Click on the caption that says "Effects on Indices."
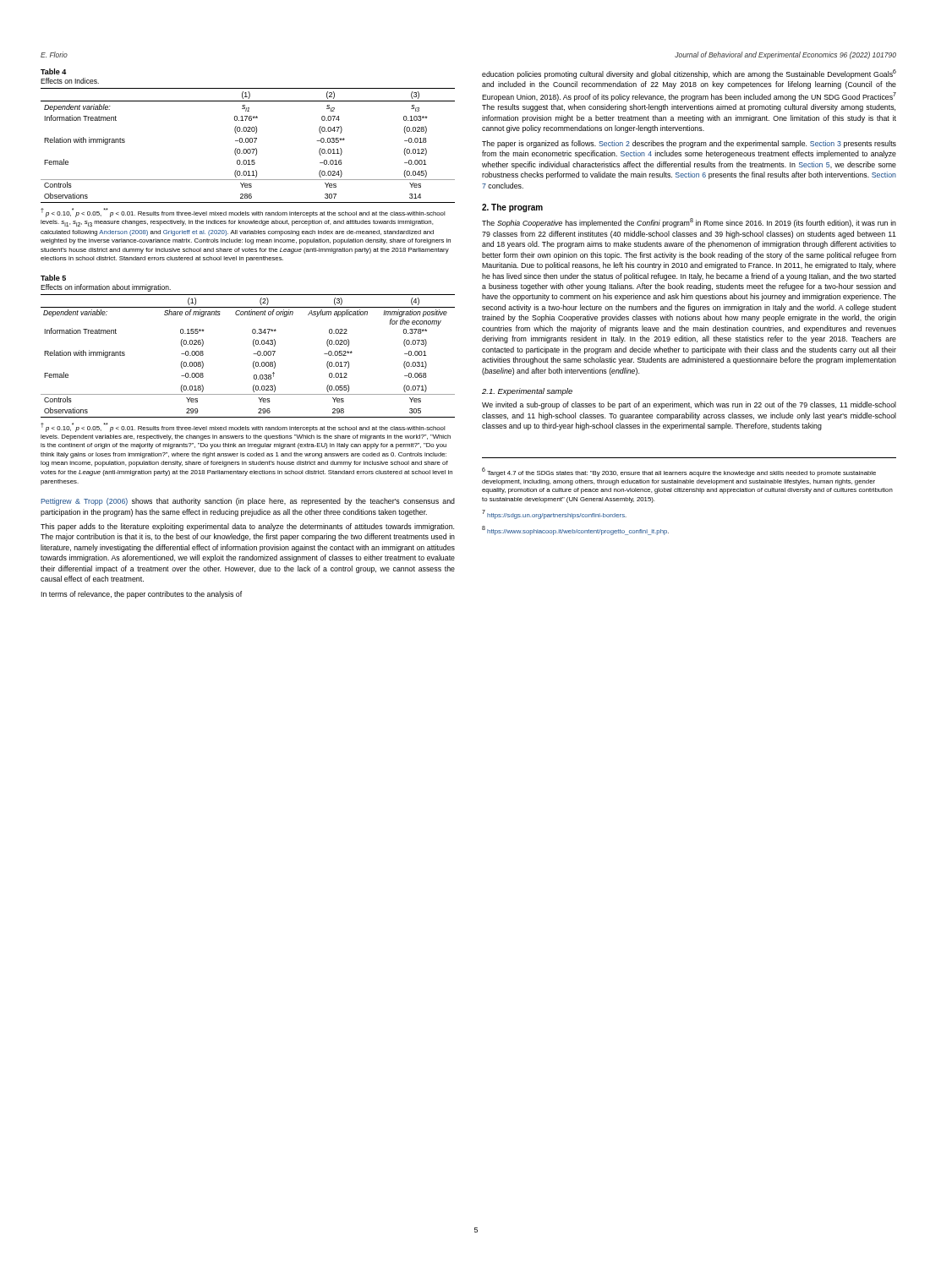This screenshot has height=1268, width=952. tap(70, 81)
